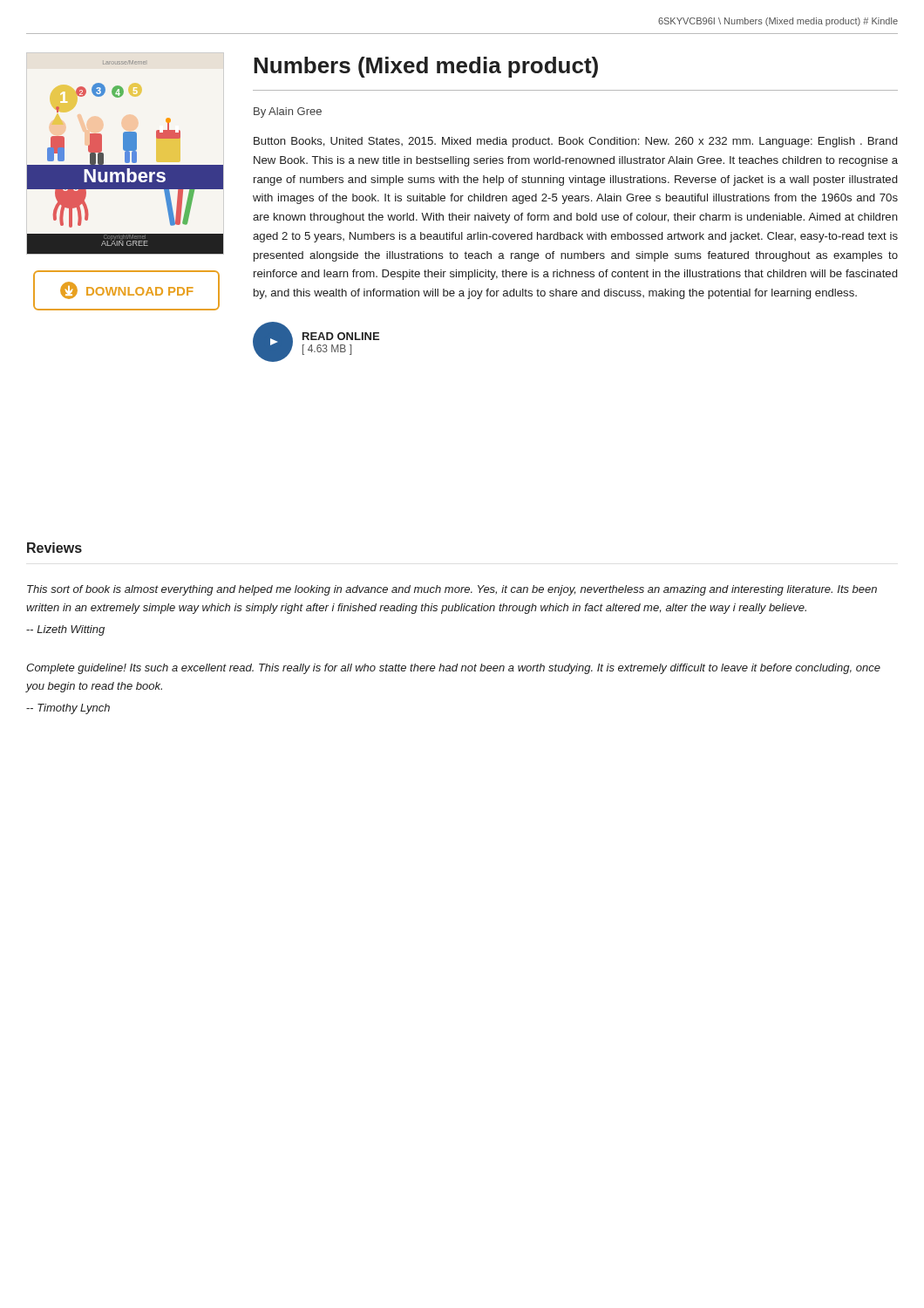
Task: Find the region starting "Button Books, United States, 2015. Mixed media"
Action: coord(575,217)
